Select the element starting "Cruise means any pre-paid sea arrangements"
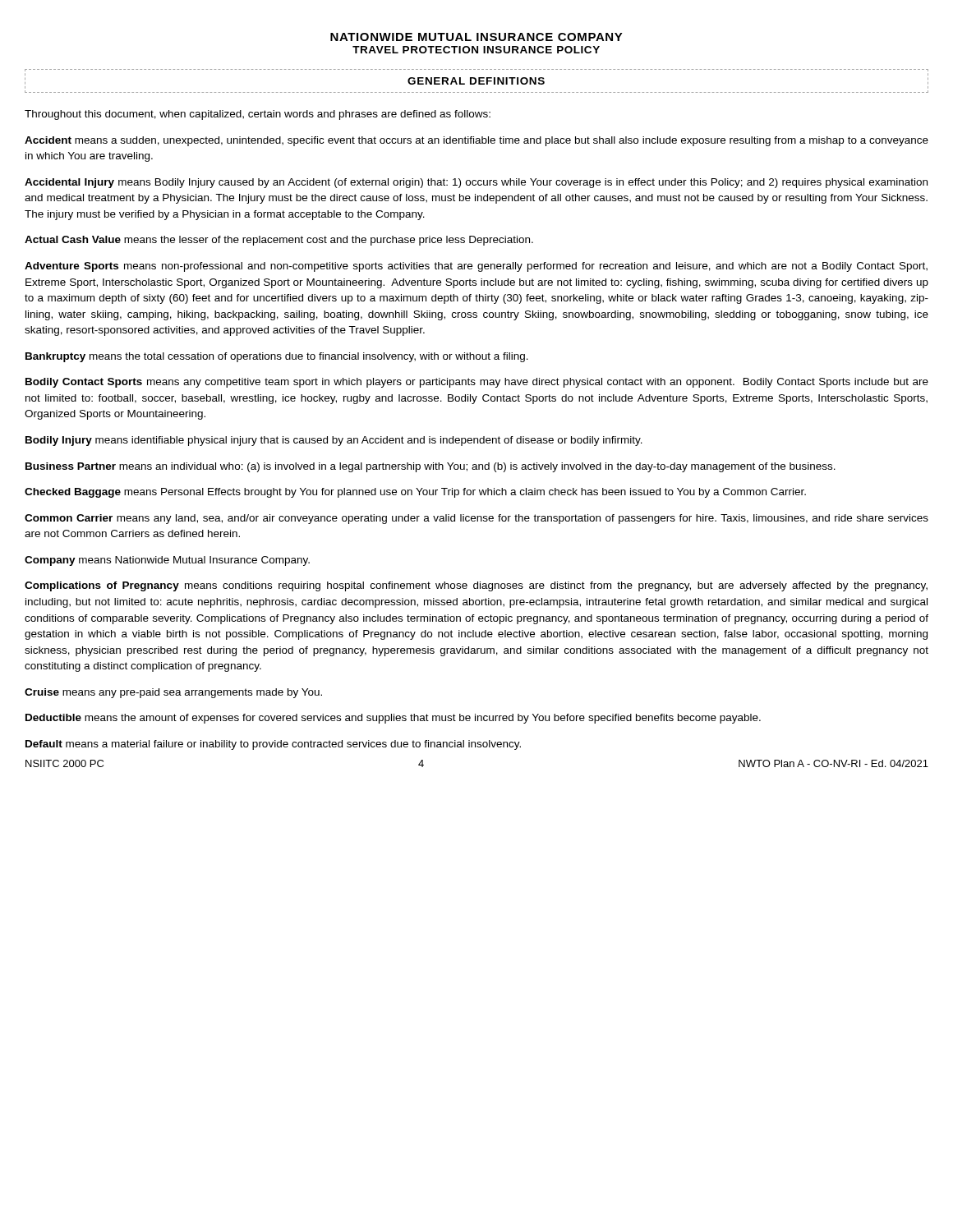The height and width of the screenshot is (1232, 953). pyautogui.click(x=174, y=692)
